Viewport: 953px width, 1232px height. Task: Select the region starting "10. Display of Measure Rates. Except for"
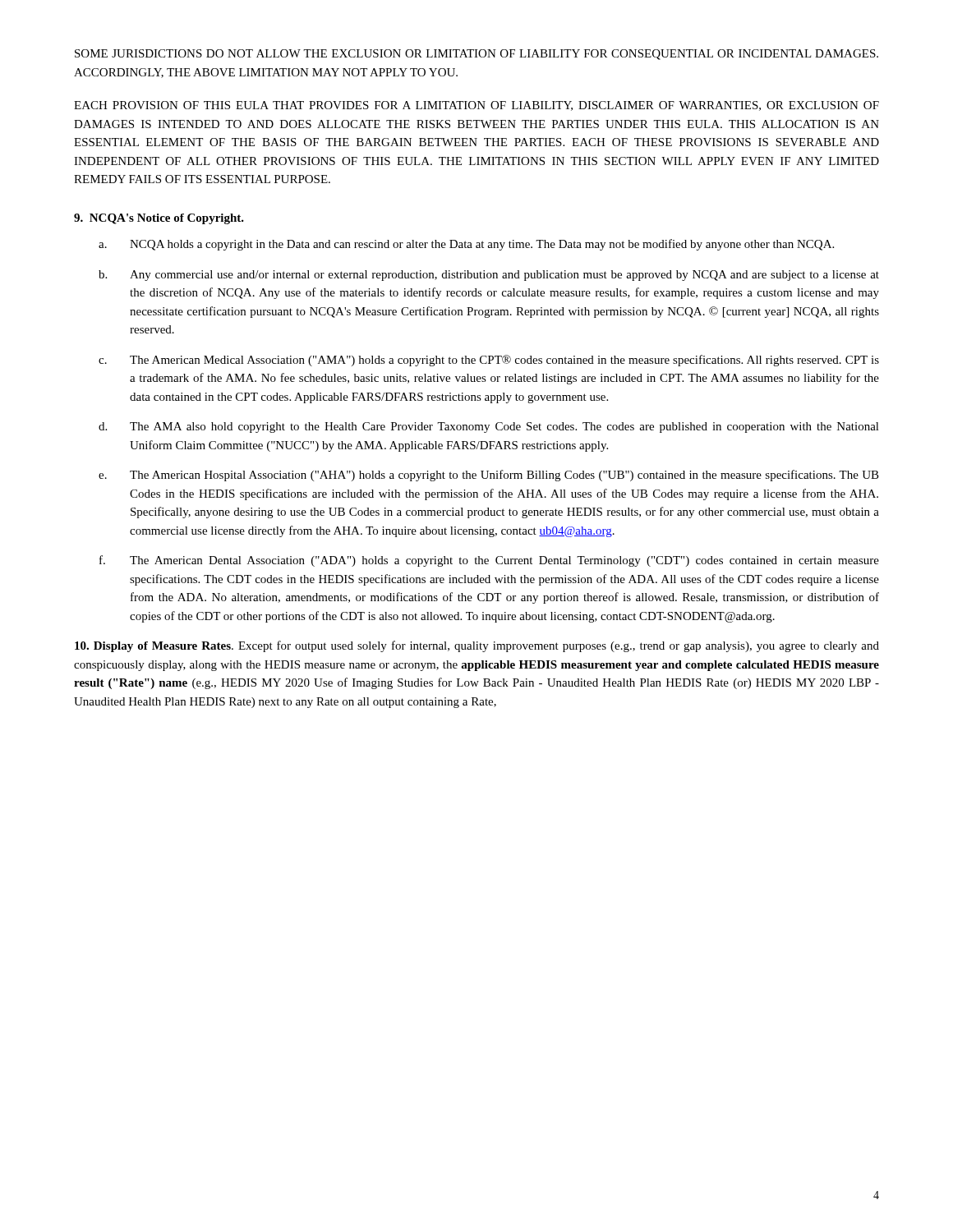click(x=476, y=674)
